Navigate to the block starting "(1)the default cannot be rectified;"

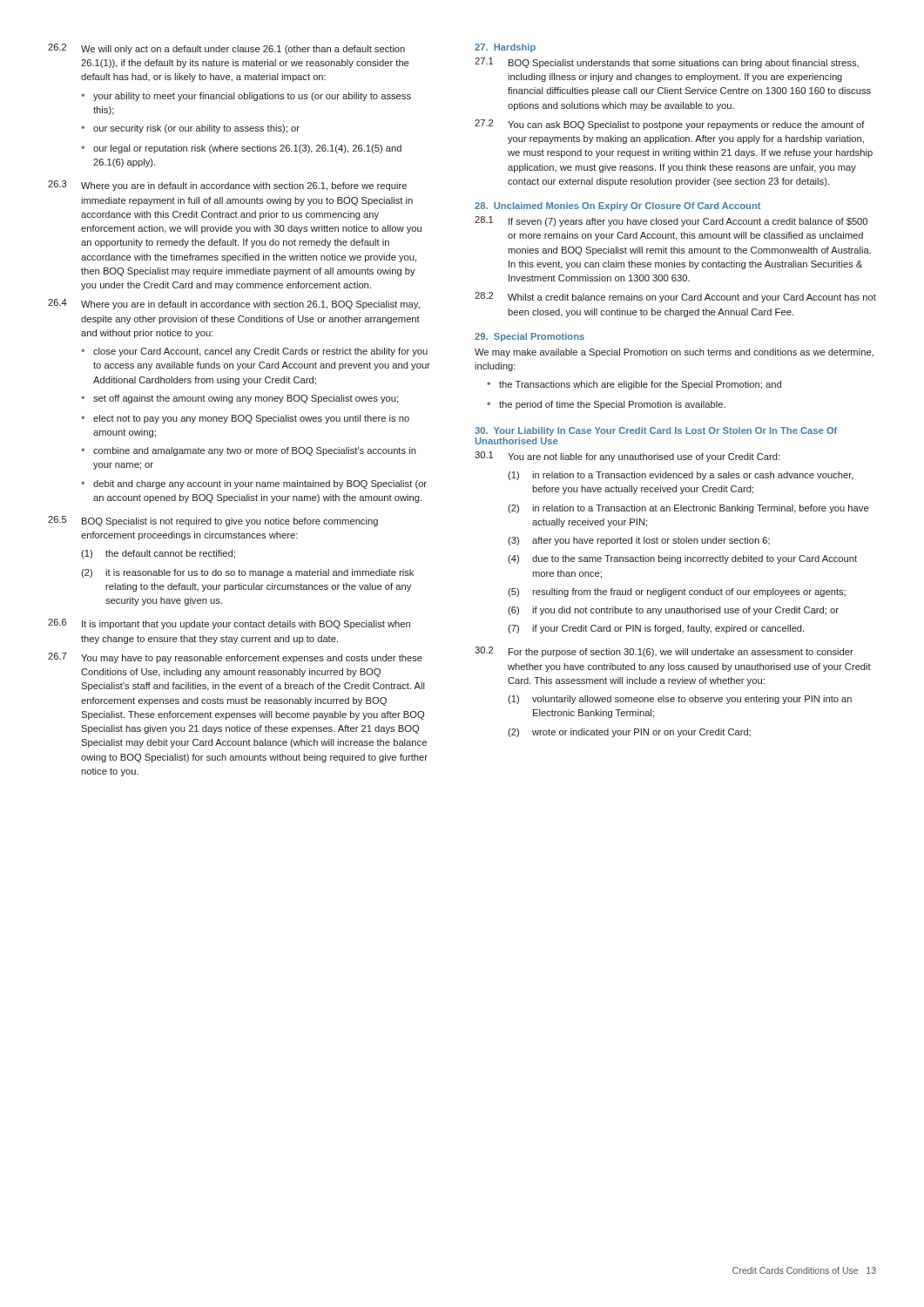(x=158, y=554)
